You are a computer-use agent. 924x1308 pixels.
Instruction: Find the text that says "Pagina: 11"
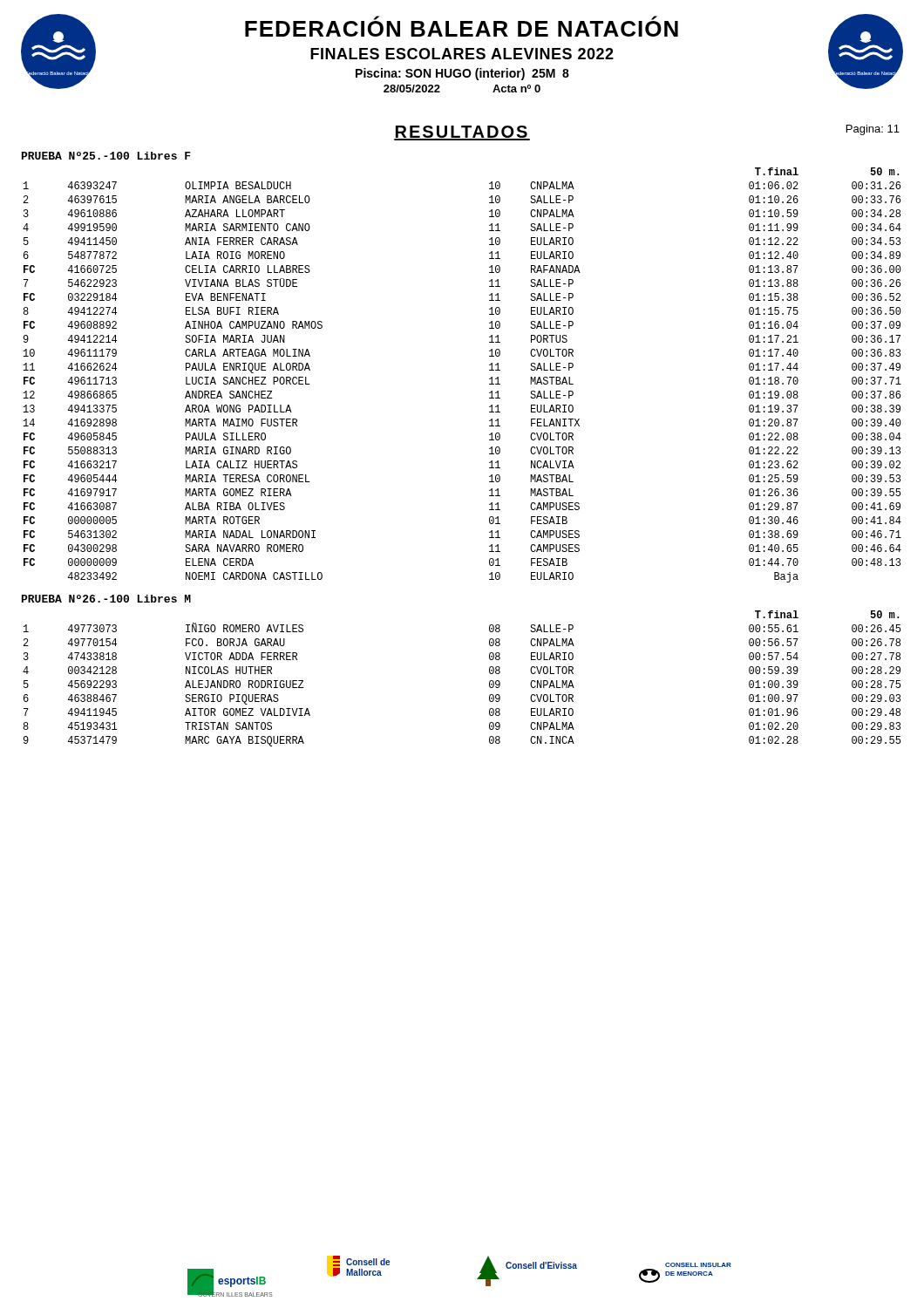click(872, 129)
